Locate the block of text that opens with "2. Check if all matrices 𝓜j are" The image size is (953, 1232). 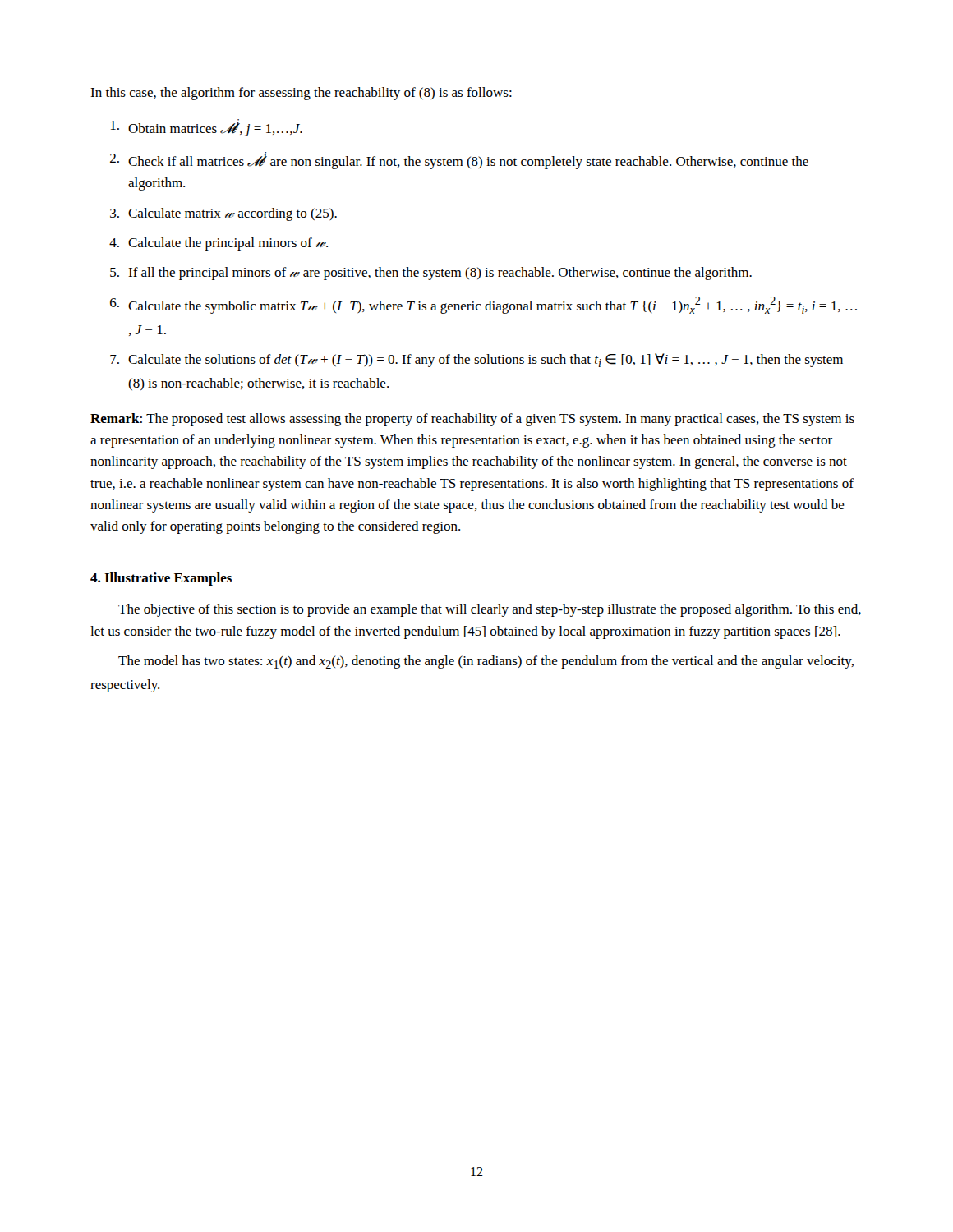pyautogui.click(x=476, y=171)
